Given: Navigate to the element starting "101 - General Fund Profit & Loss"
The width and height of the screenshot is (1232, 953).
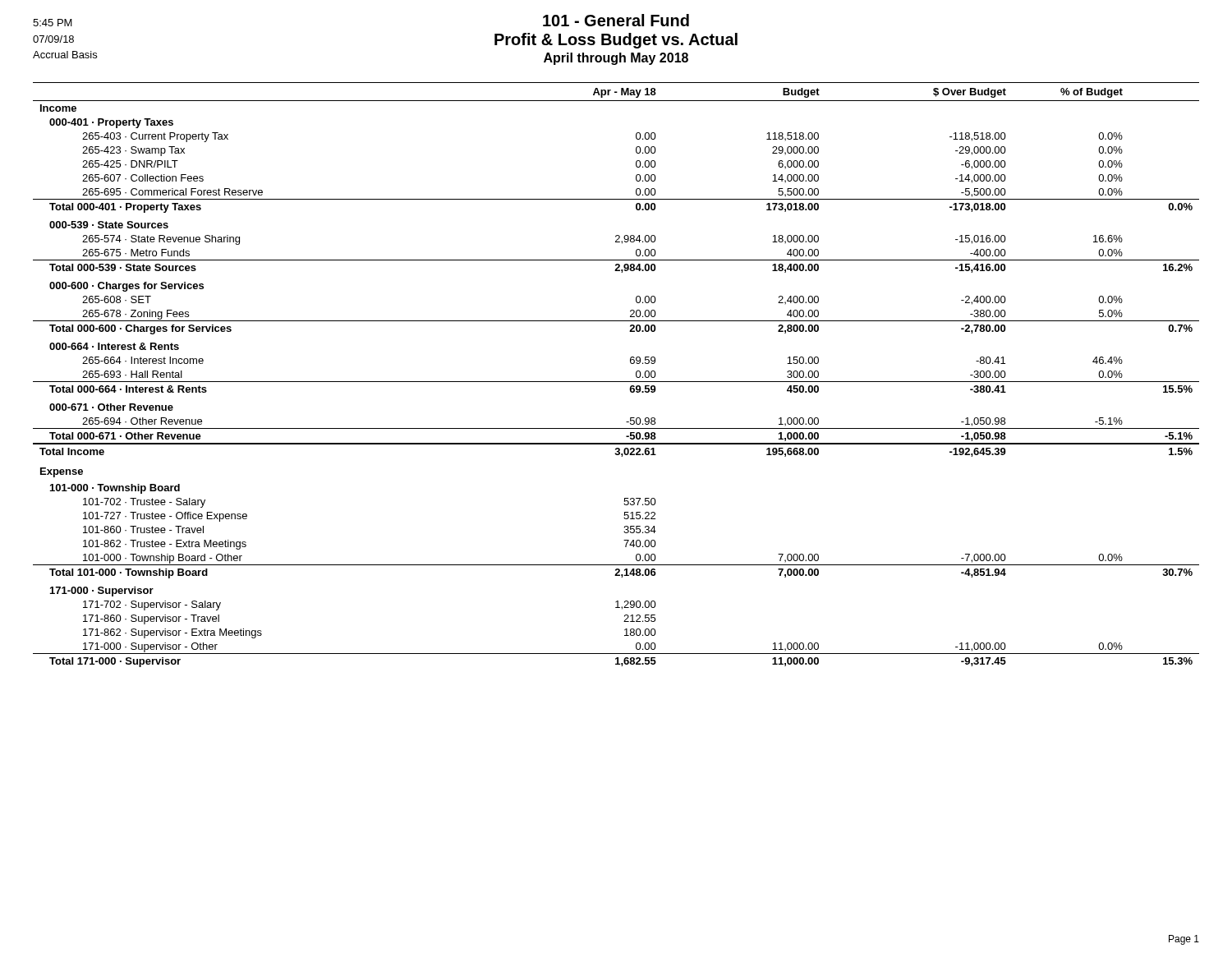Looking at the screenshot, I should [x=616, y=39].
